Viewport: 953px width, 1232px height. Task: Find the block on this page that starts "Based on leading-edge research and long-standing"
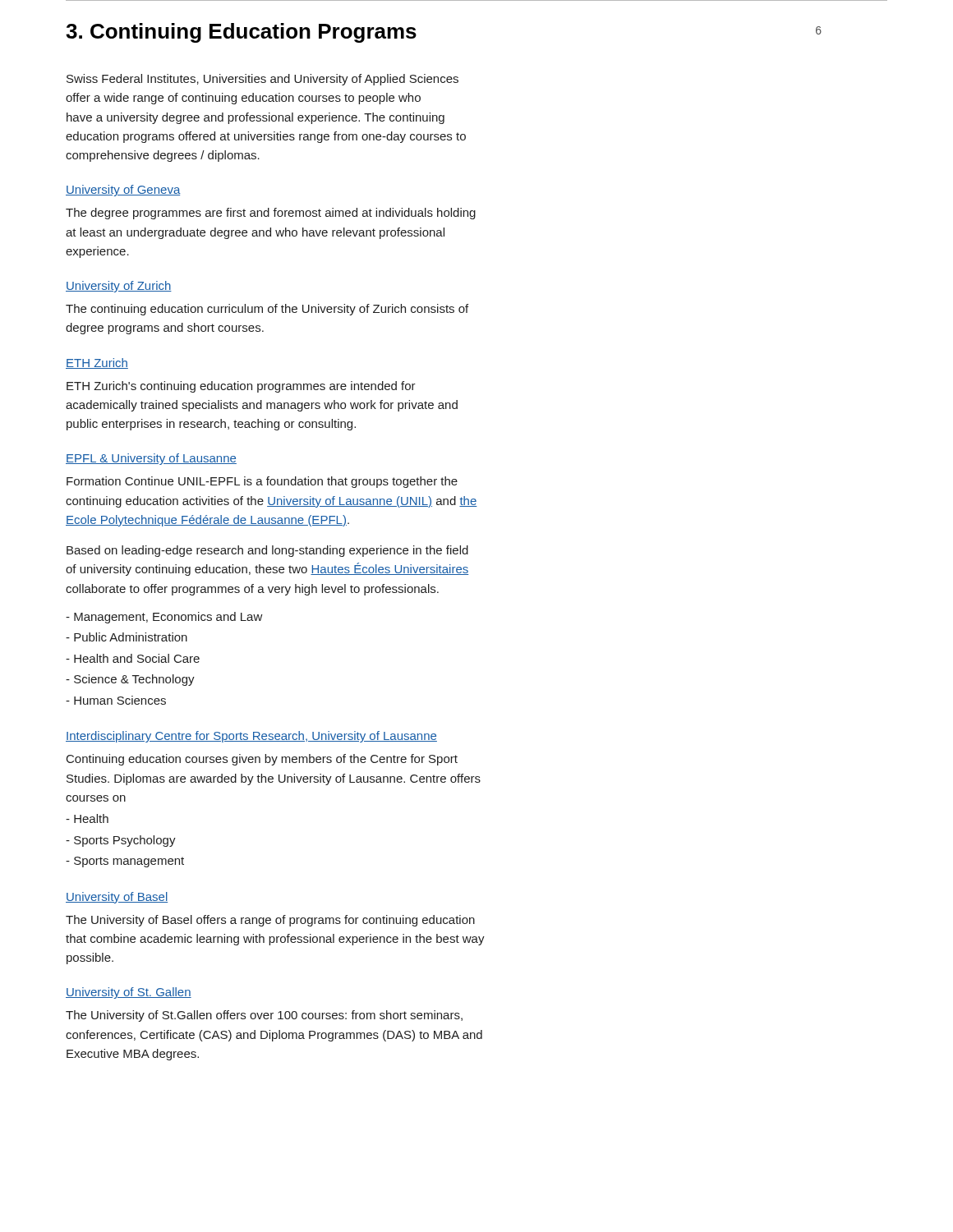coord(476,569)
